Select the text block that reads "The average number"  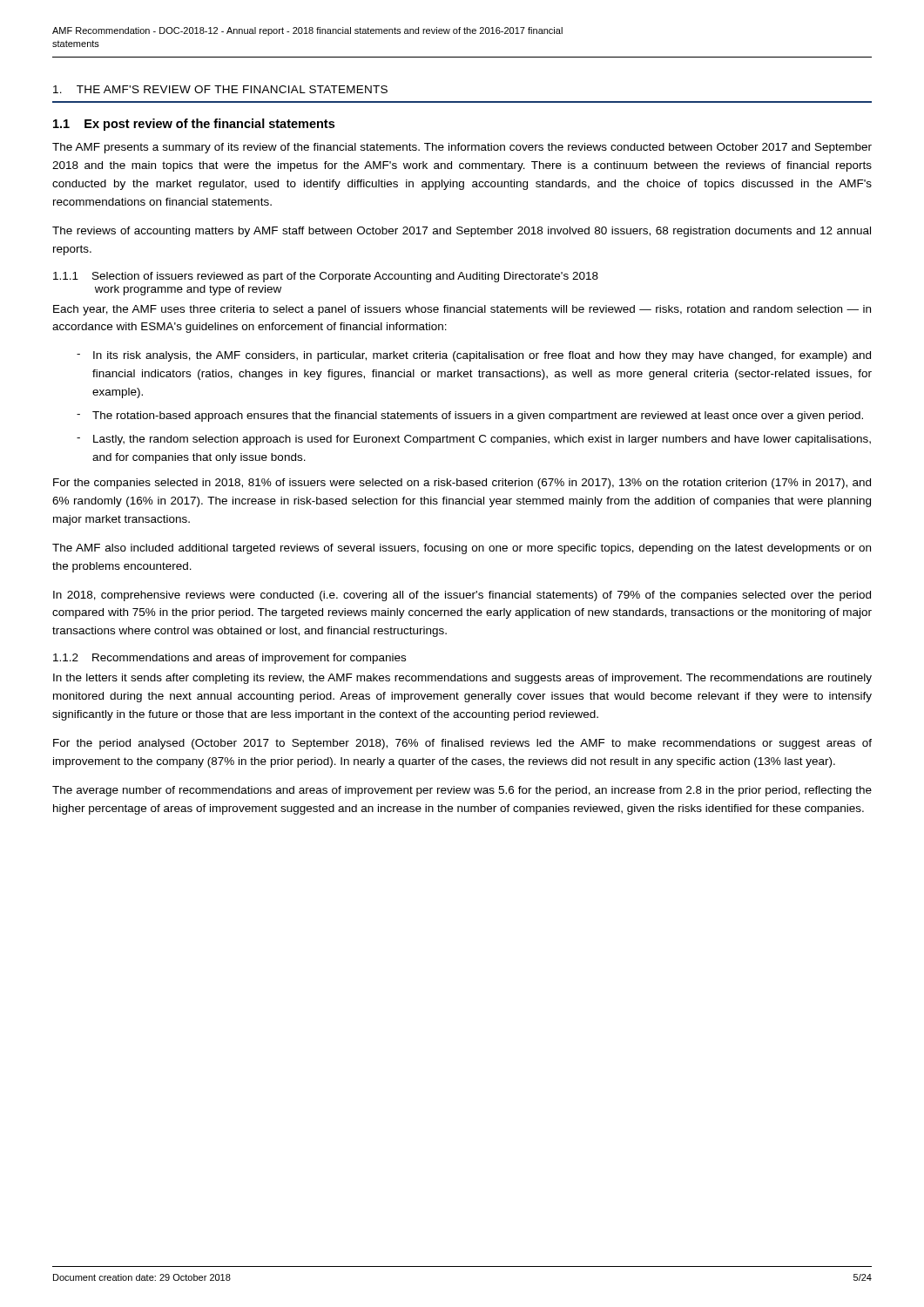(462, 799)
